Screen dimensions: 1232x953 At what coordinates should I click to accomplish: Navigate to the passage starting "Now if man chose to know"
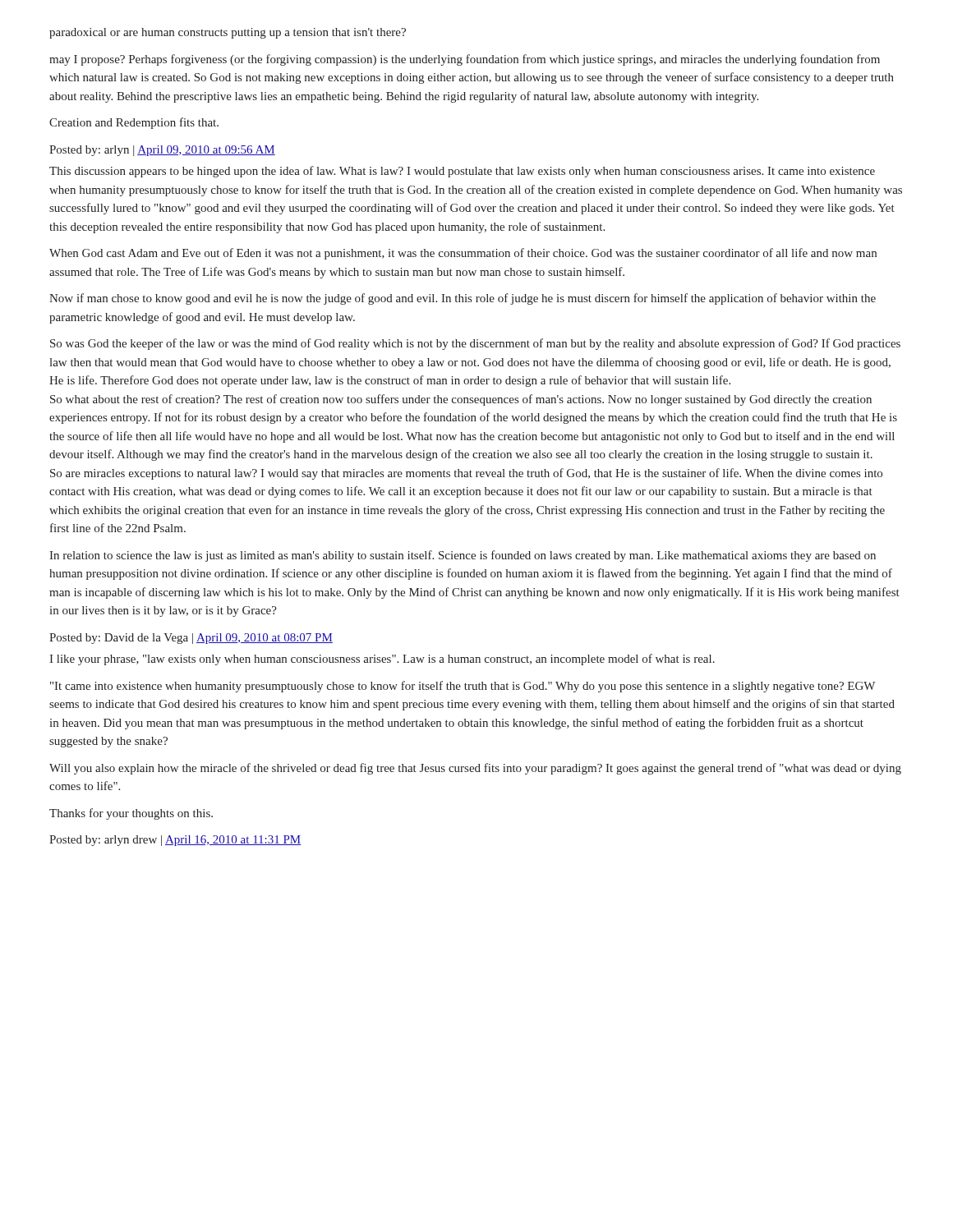point(463,307)
